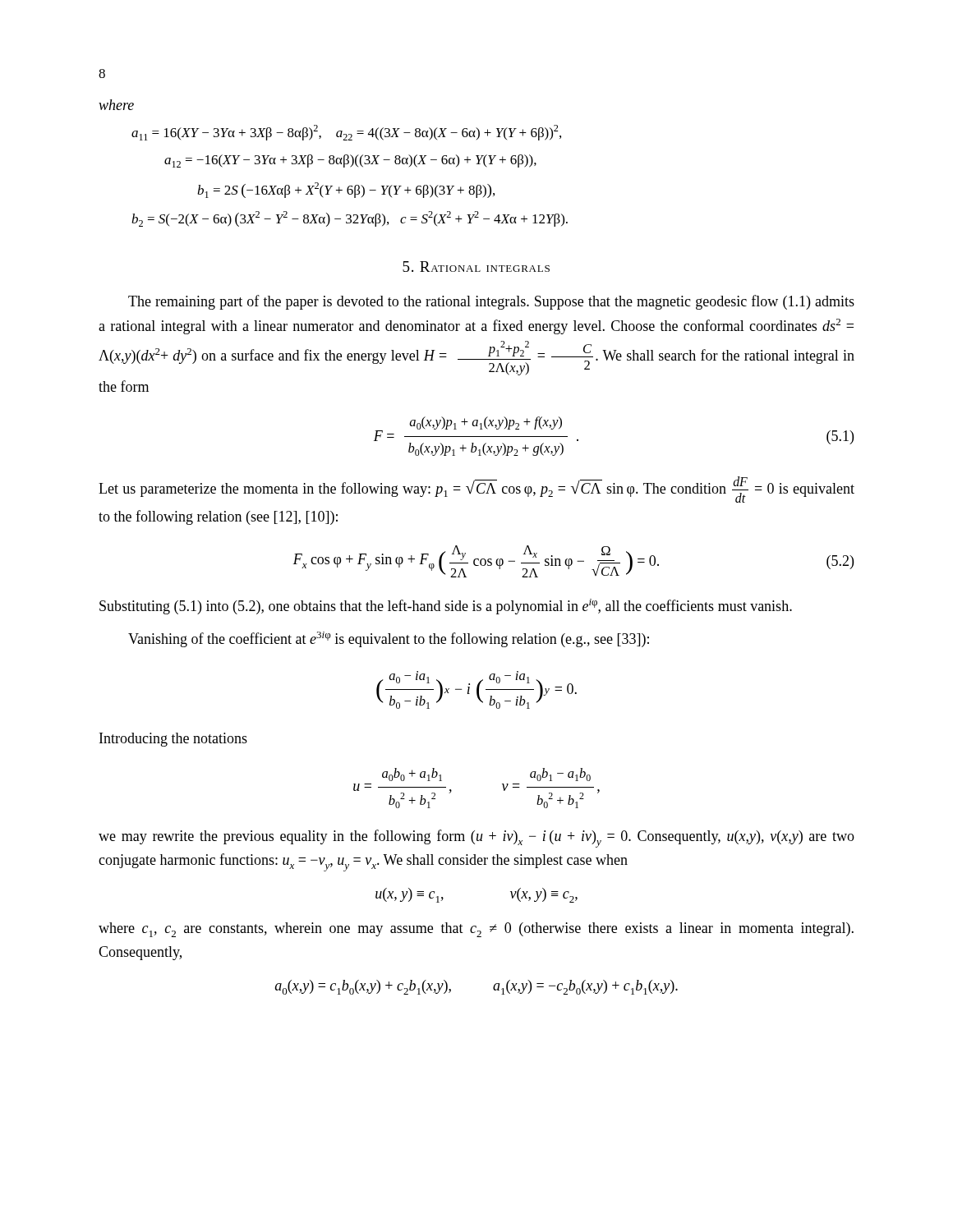This screenshot has width=953, height=1232.
Task: Click the passage that begins "we may rewrite the"
Action: (476, 849)
